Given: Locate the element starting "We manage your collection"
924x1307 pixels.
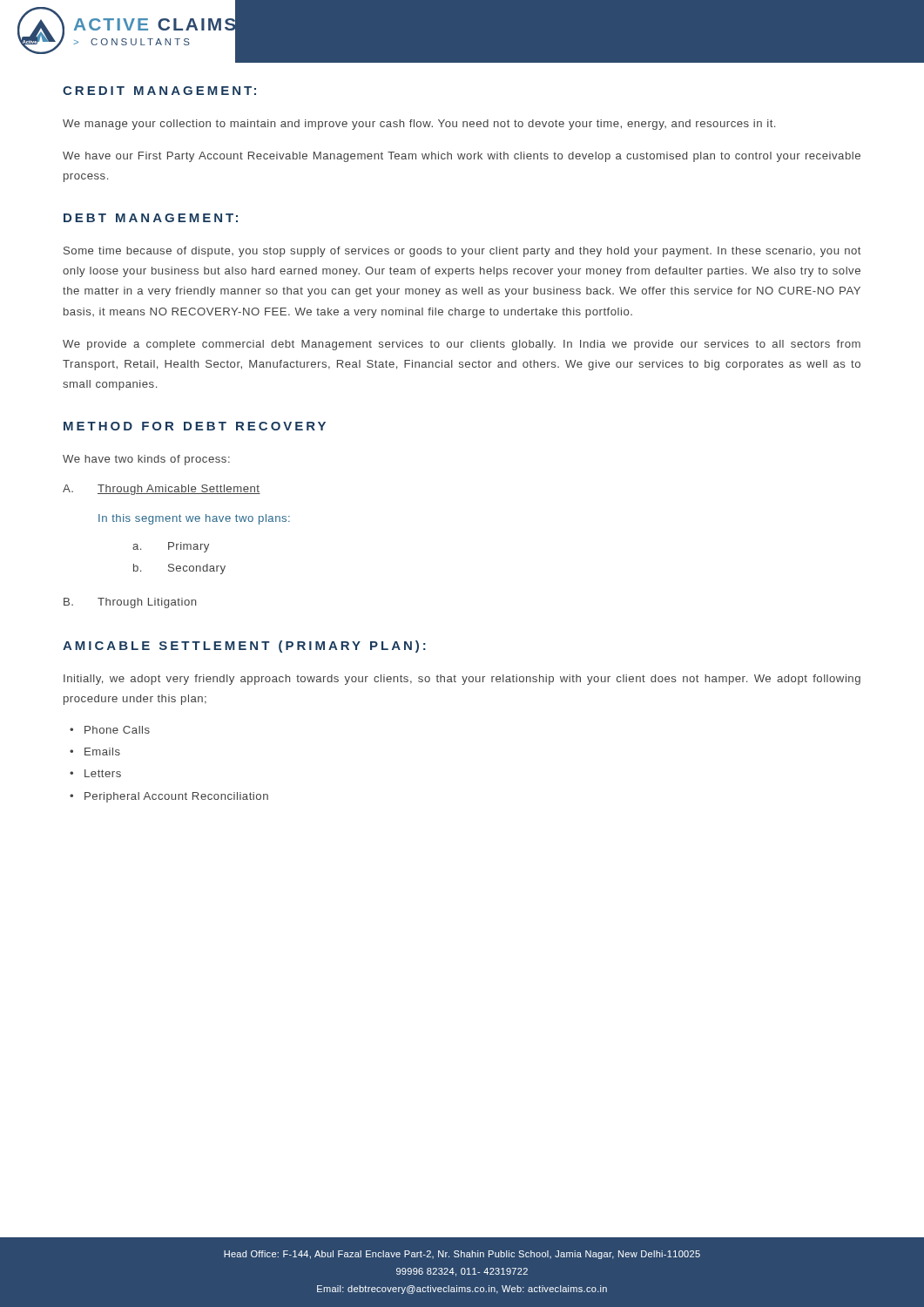Looking at the screenshot, I should click(x=420, y=123).
